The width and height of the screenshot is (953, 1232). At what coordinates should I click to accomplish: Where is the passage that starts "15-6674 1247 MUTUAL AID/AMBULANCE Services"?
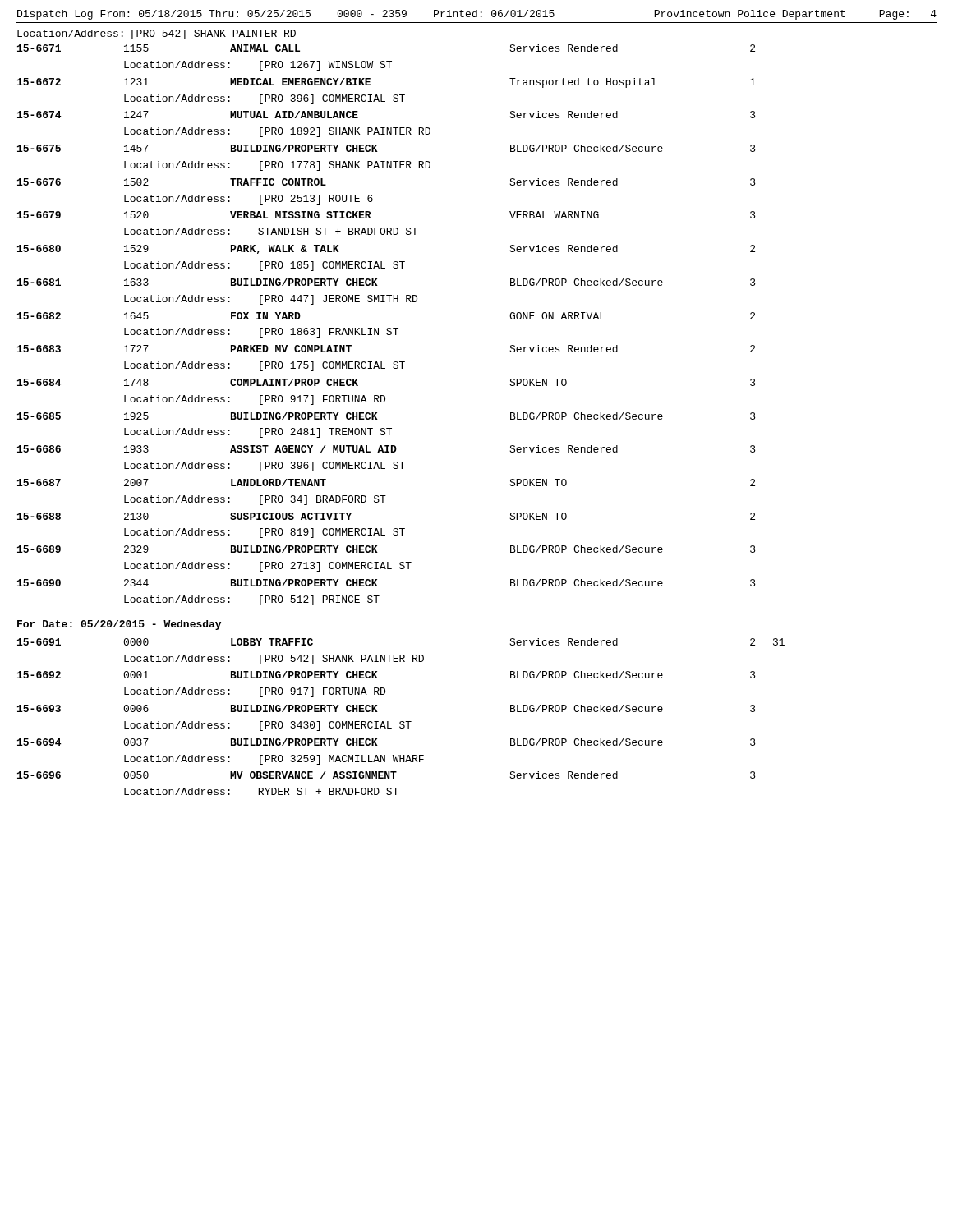click(x=387, y=124)
